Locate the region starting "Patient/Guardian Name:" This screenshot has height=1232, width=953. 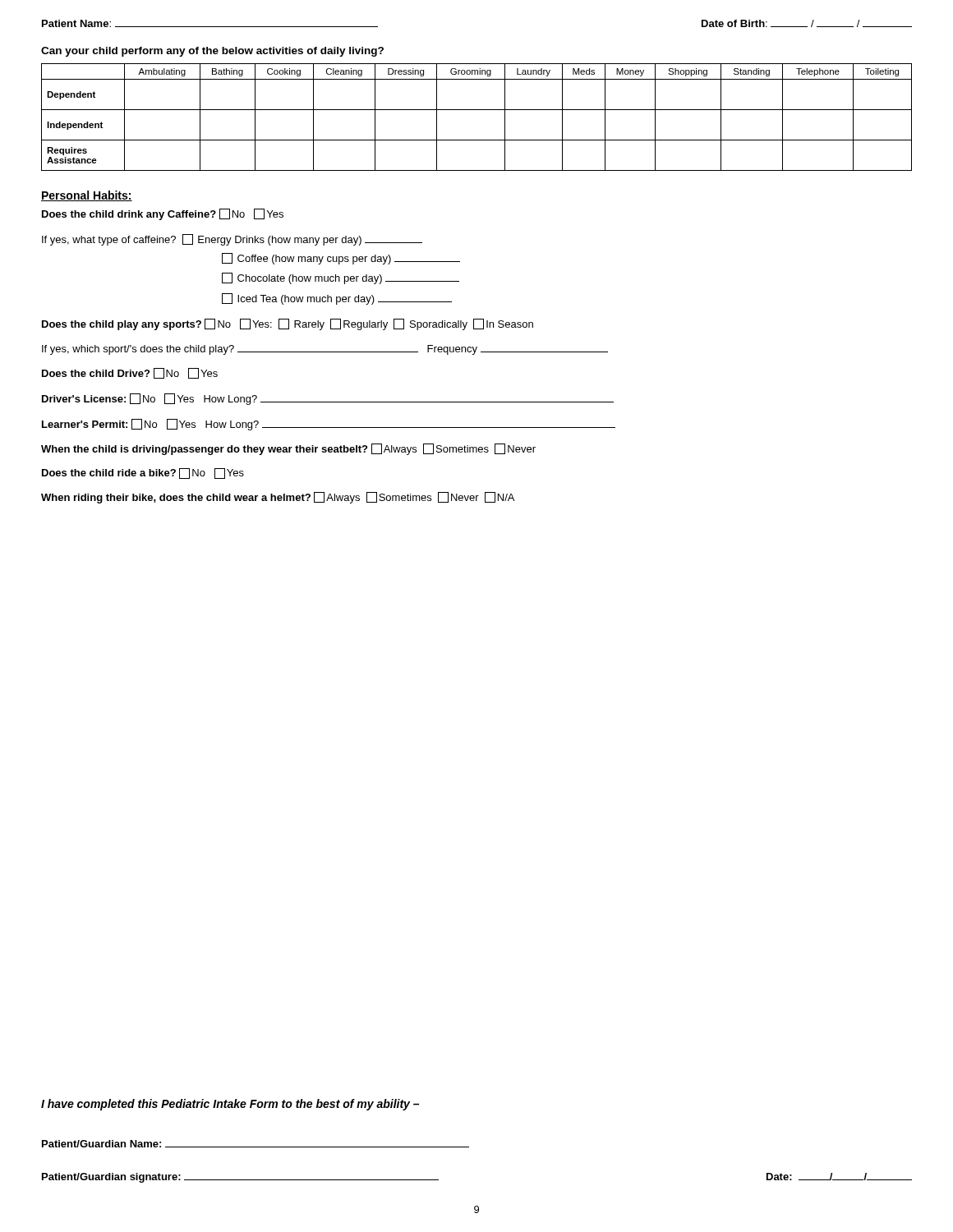[x=255, y=1142]
